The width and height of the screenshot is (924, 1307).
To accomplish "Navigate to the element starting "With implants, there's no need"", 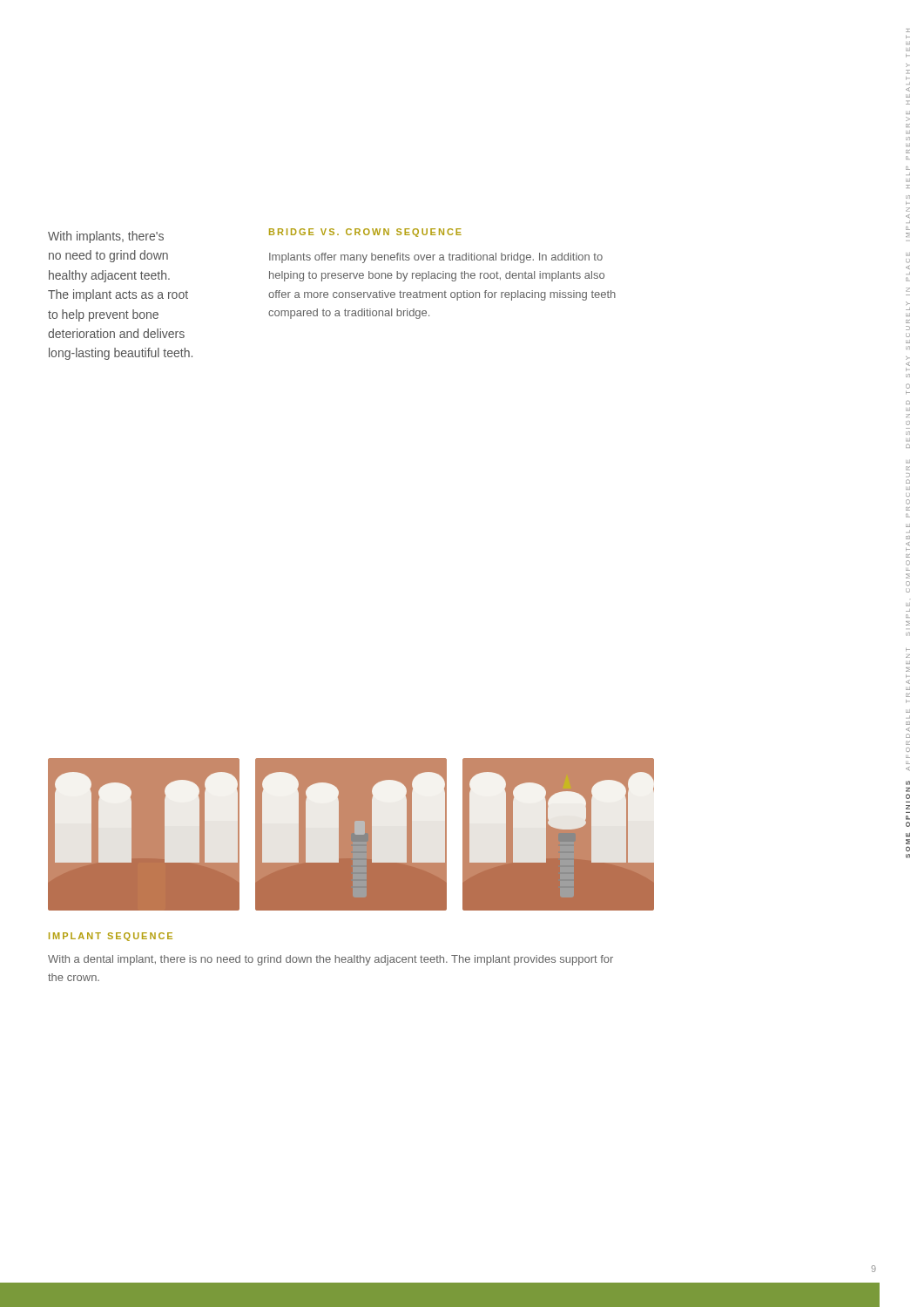I will (121, 295).
